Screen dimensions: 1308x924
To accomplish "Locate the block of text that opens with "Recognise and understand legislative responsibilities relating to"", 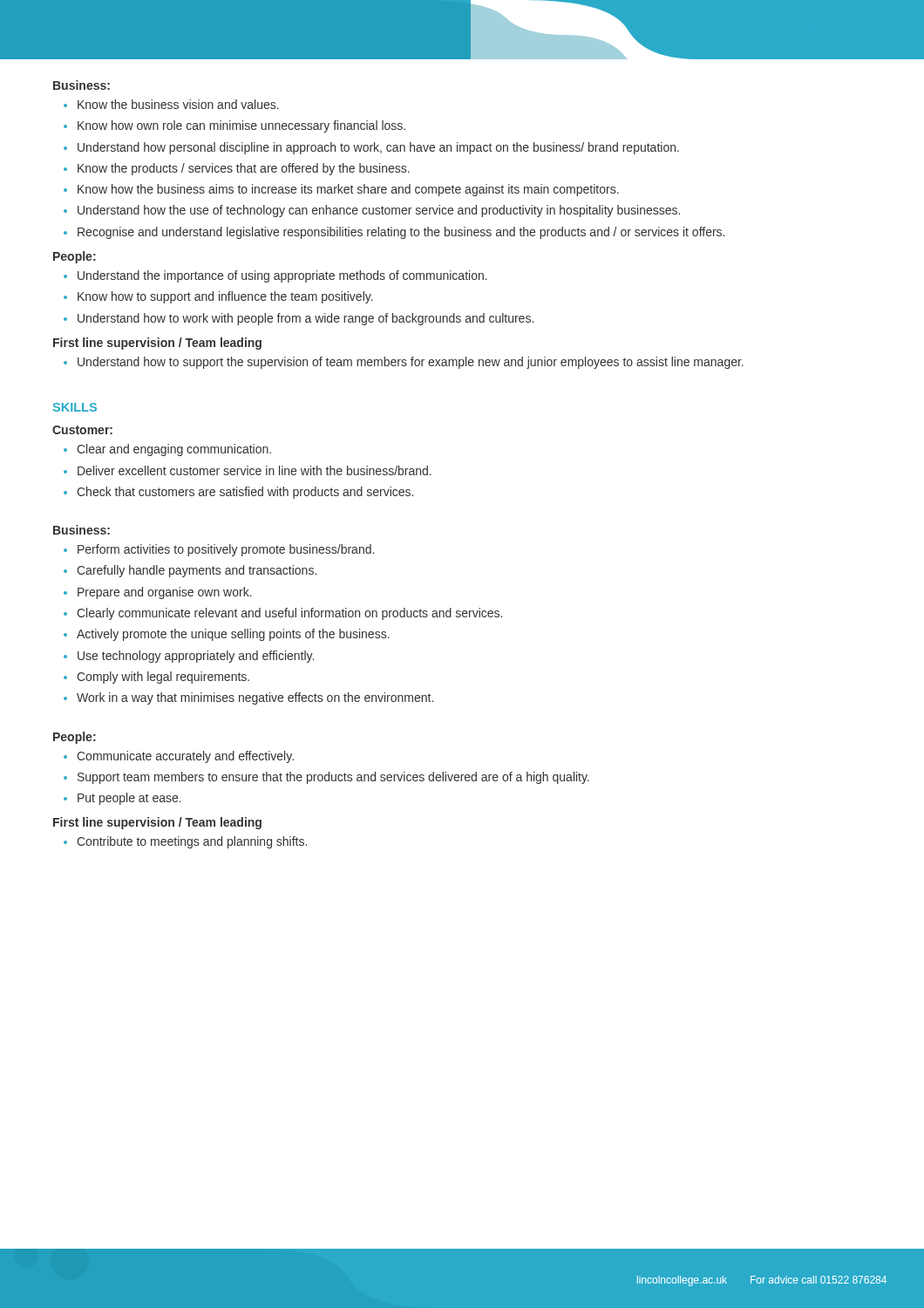I will point(401,232).
